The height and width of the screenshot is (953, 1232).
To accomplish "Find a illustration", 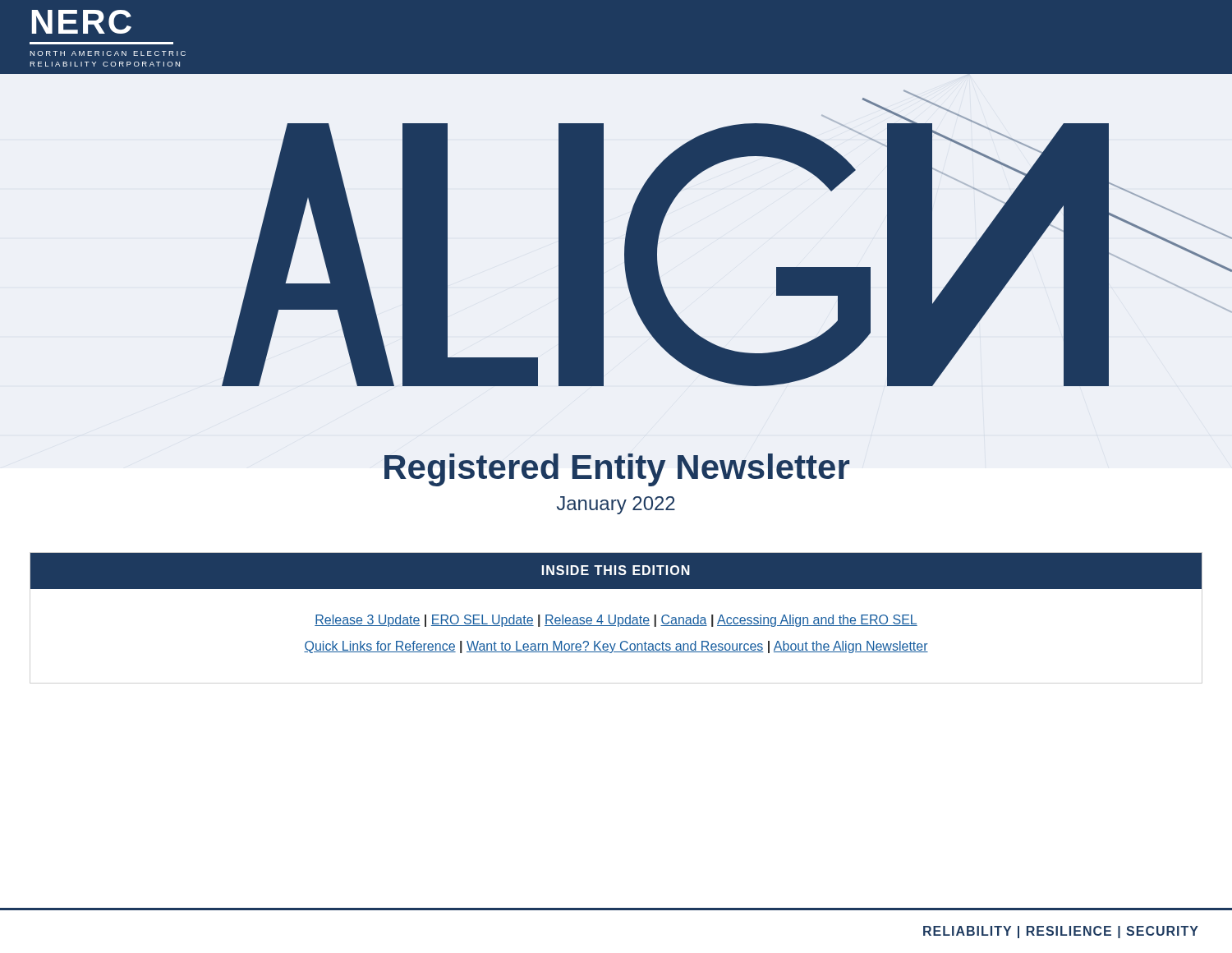I will tap(616, 271).
